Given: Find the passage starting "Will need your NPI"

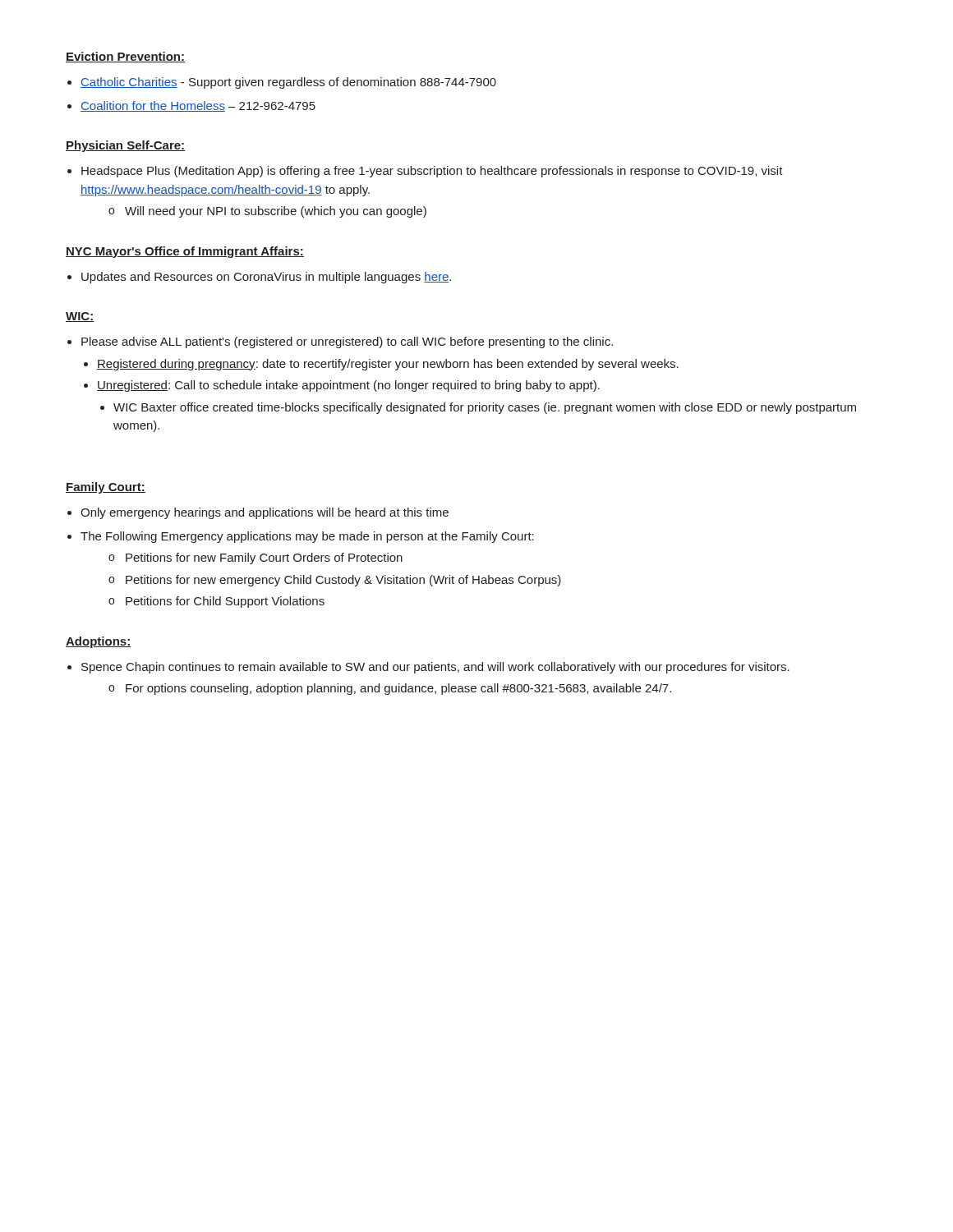Looking at the screenshot, I should pos(276,211).
